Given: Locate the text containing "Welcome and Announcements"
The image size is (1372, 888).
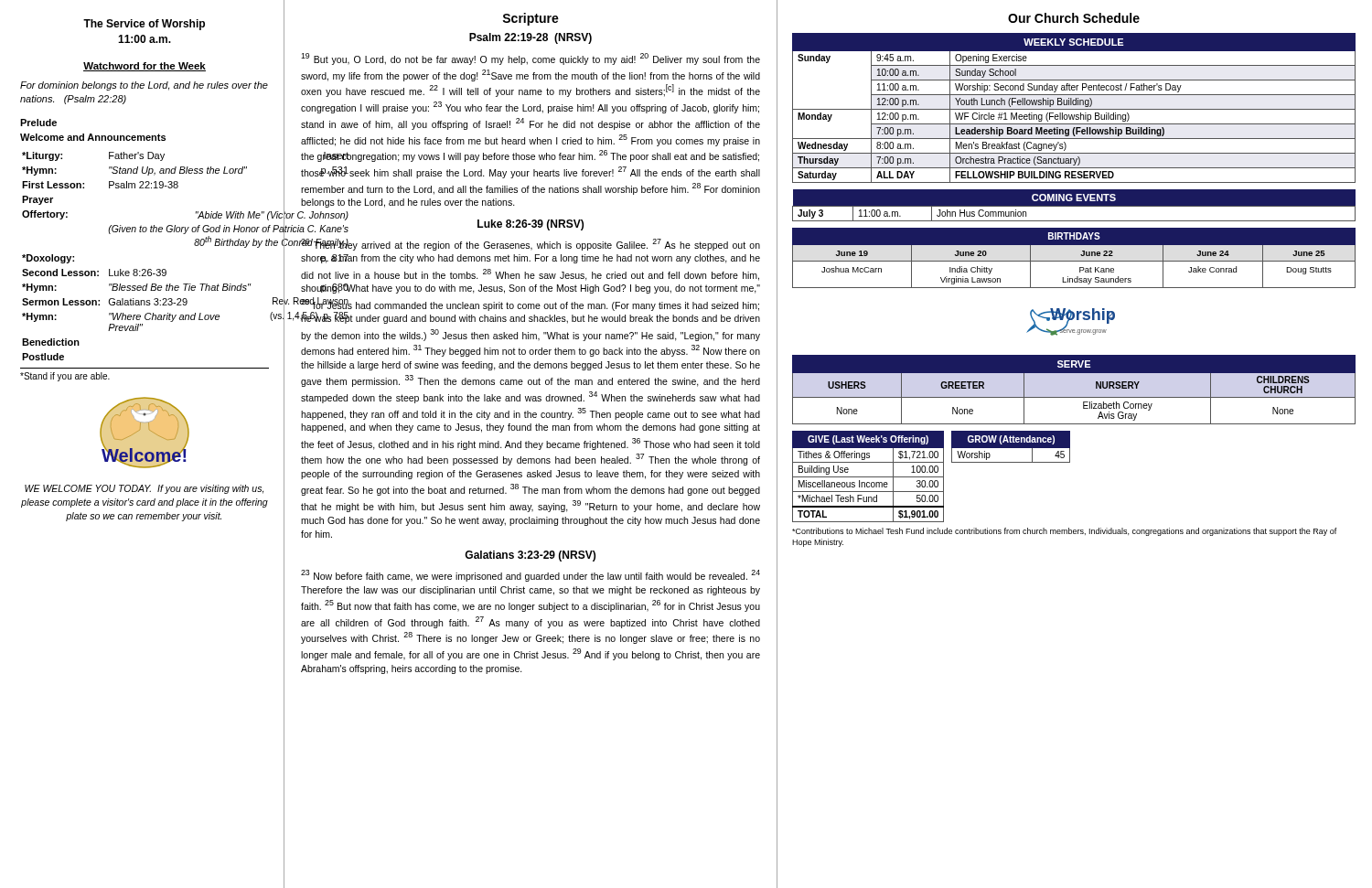Looking at the screenshot, I should point(93,138).
